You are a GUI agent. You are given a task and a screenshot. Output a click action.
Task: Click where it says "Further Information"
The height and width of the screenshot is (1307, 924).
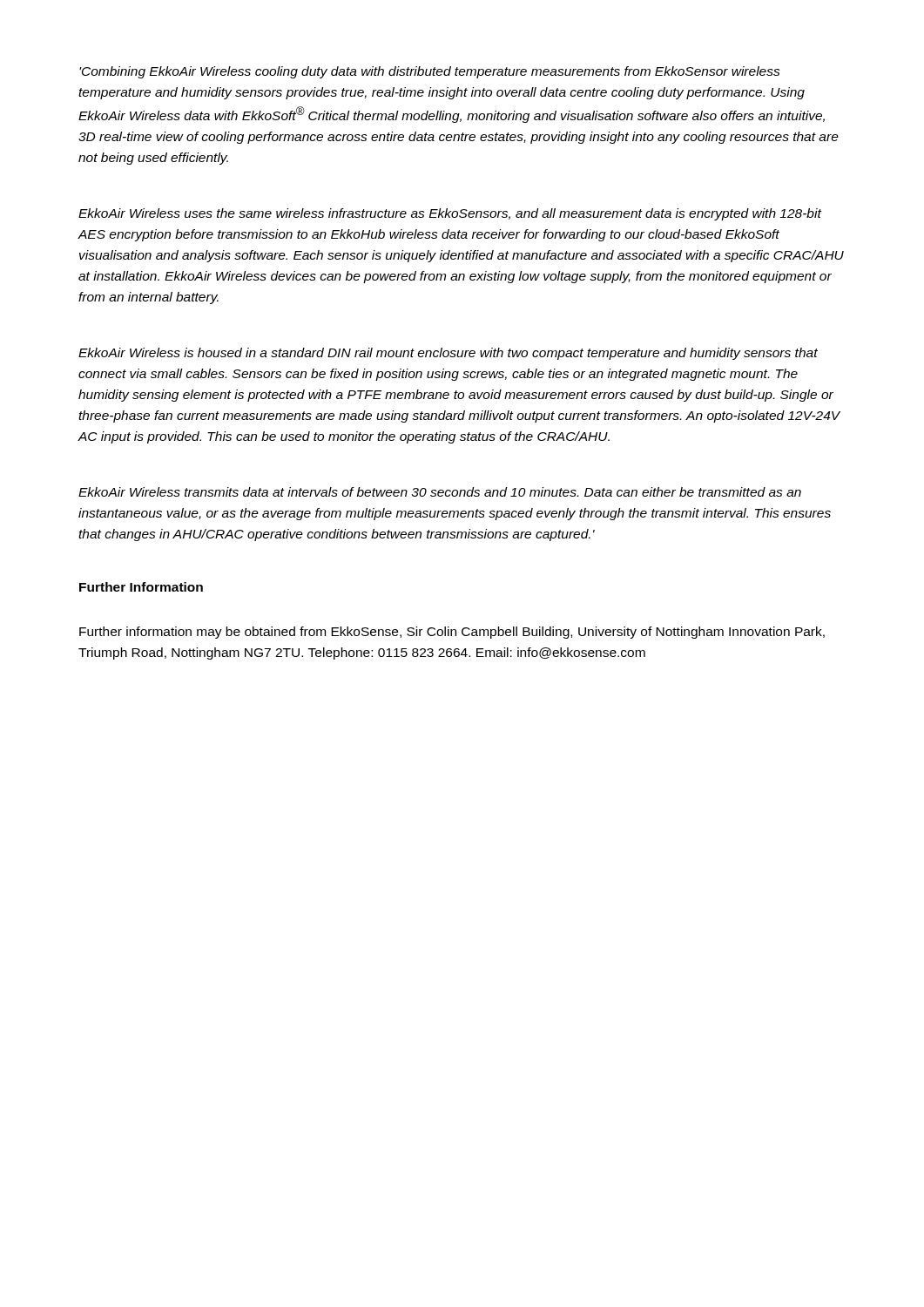pyautogui.click(x=141, y=587)
